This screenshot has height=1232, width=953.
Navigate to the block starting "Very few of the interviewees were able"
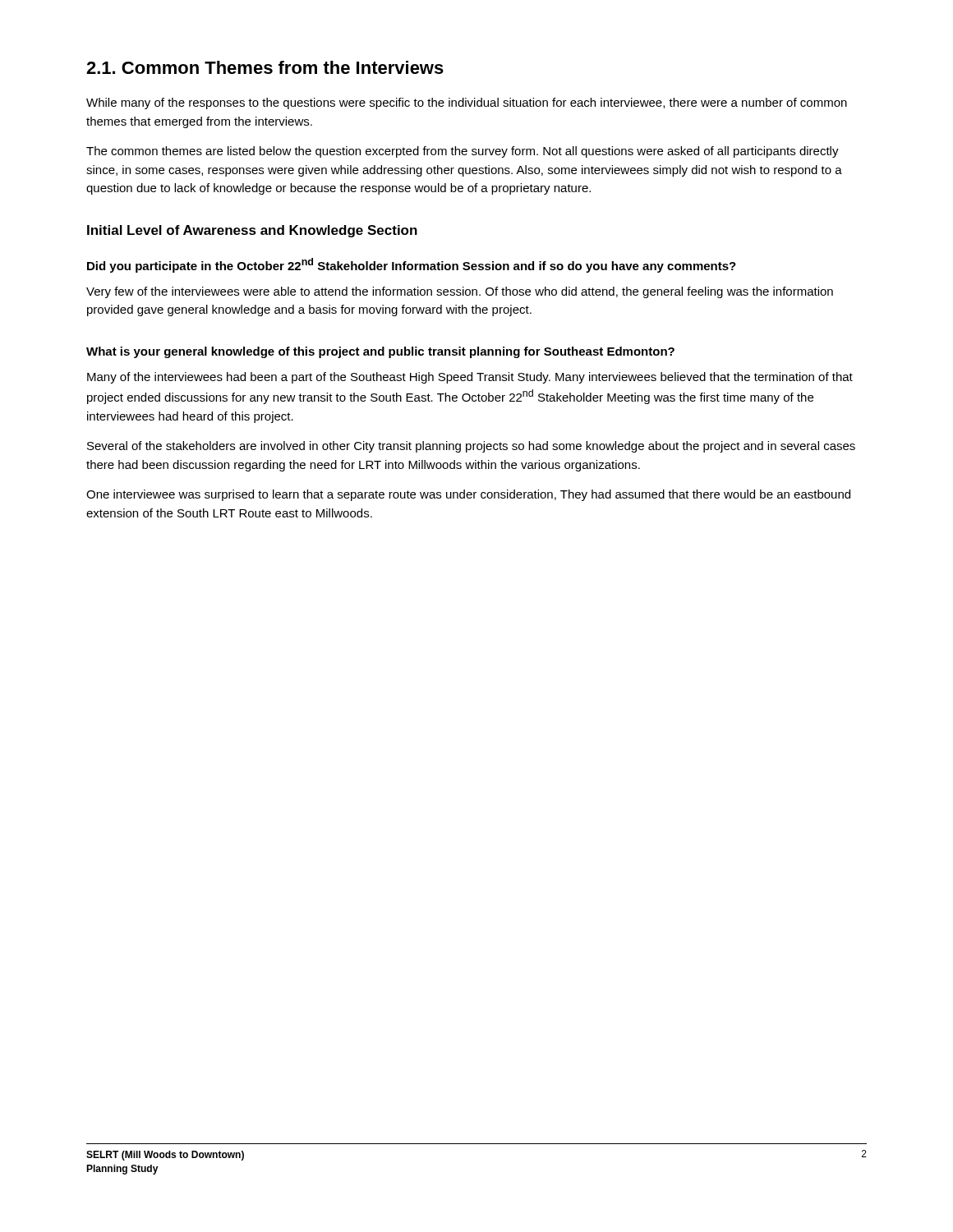click(460, 300)
